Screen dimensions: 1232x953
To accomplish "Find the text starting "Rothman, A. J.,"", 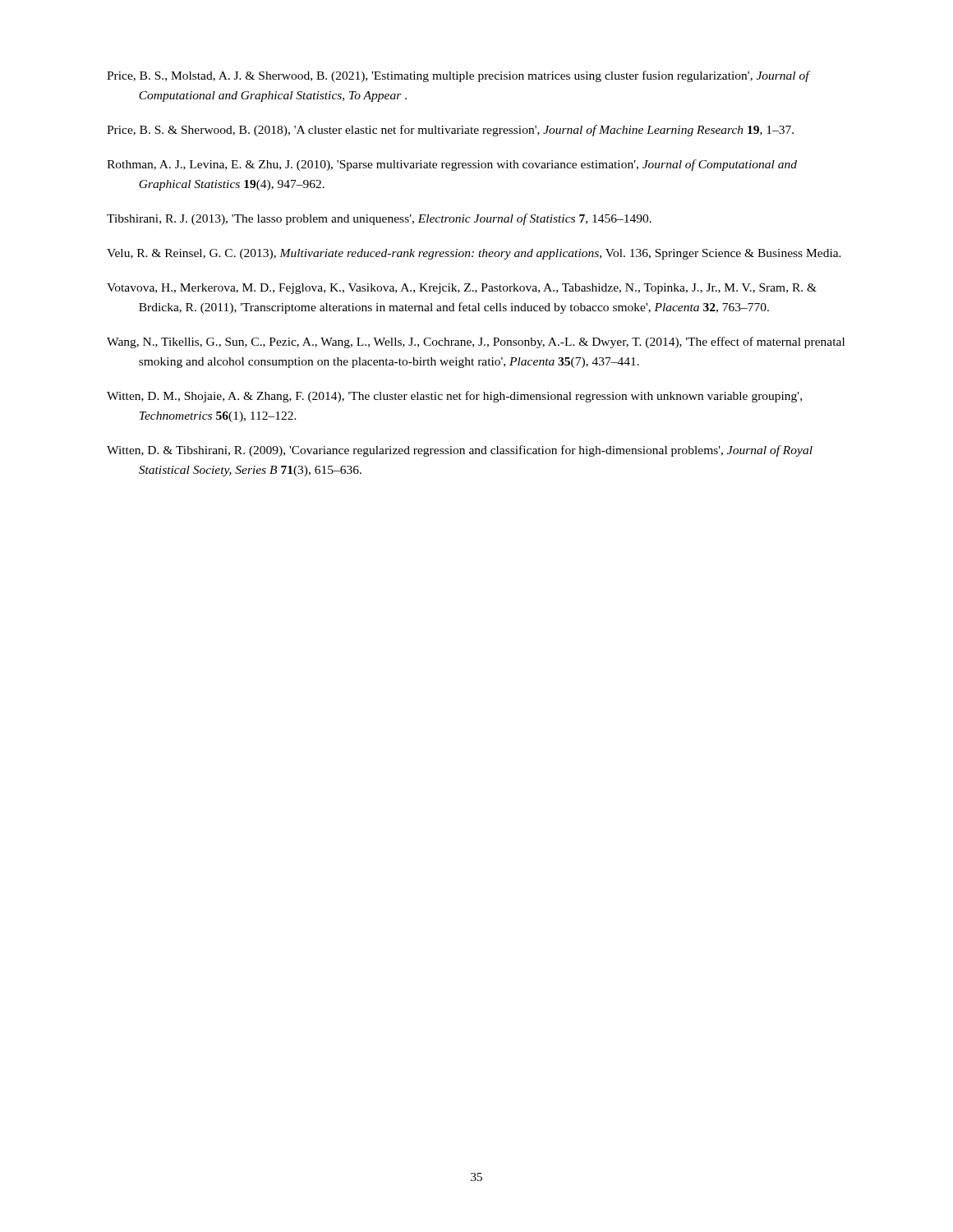I will pyautogui.click(x=452, y=174).
